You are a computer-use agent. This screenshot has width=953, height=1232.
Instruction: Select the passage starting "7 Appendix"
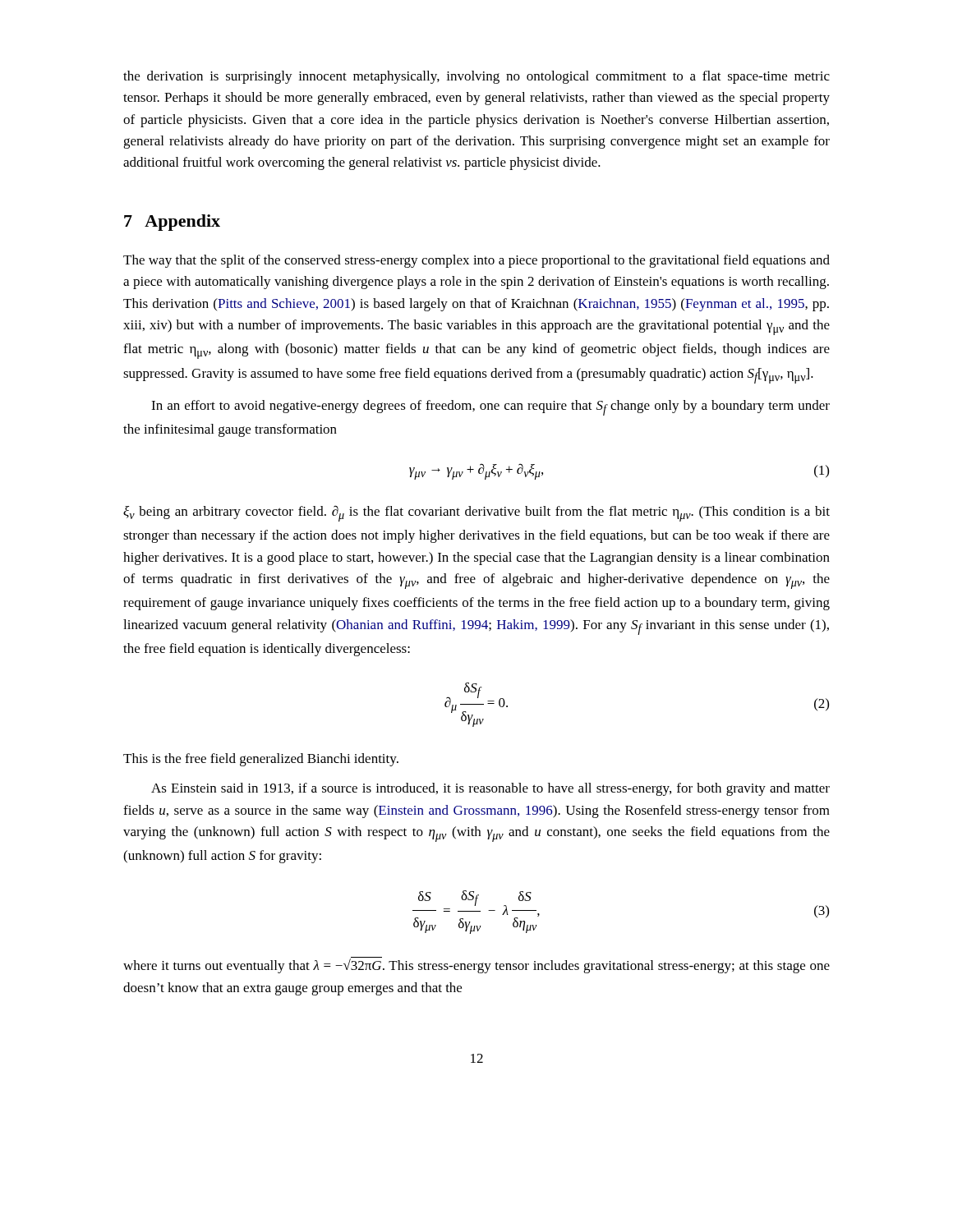(172, 220)
